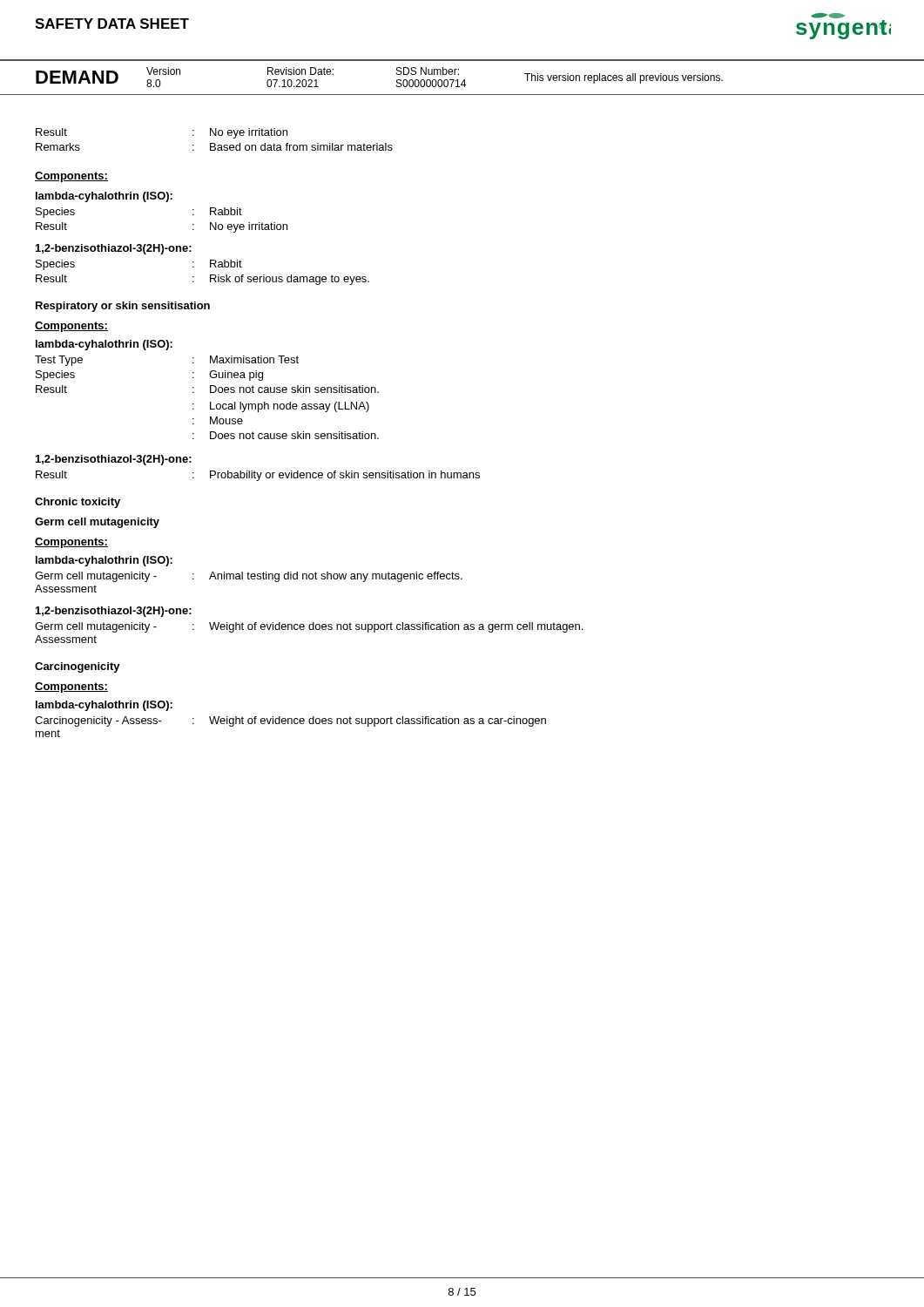This screenshot has width=924, height=1307.
Task: Point to the text starting "Test Type :"
Action: pos(66,359)
